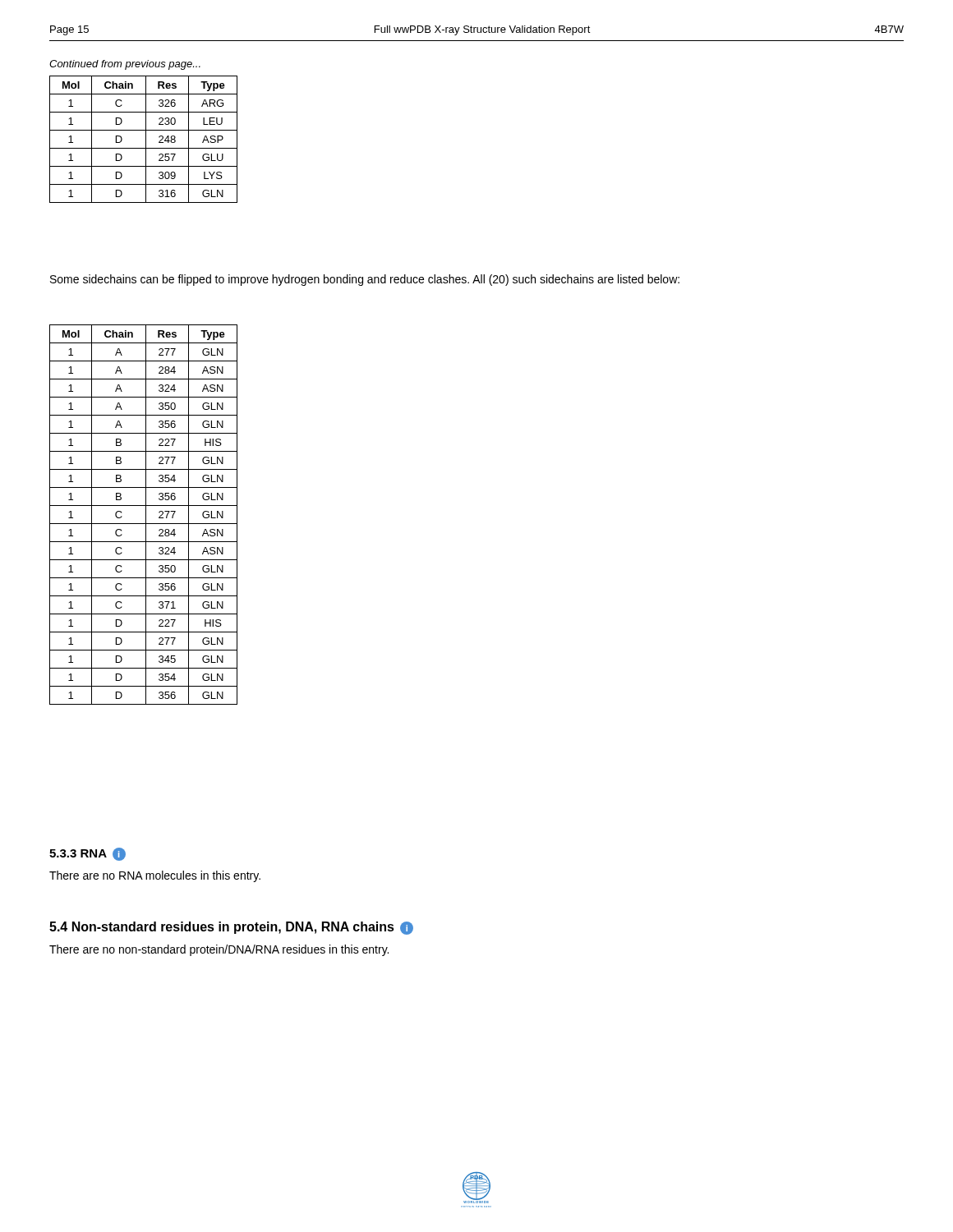Viewport: 953px width, 1232px height.
Task: Select the text block that says "Some sidechains can be flipped"
Action: [365, 279]
